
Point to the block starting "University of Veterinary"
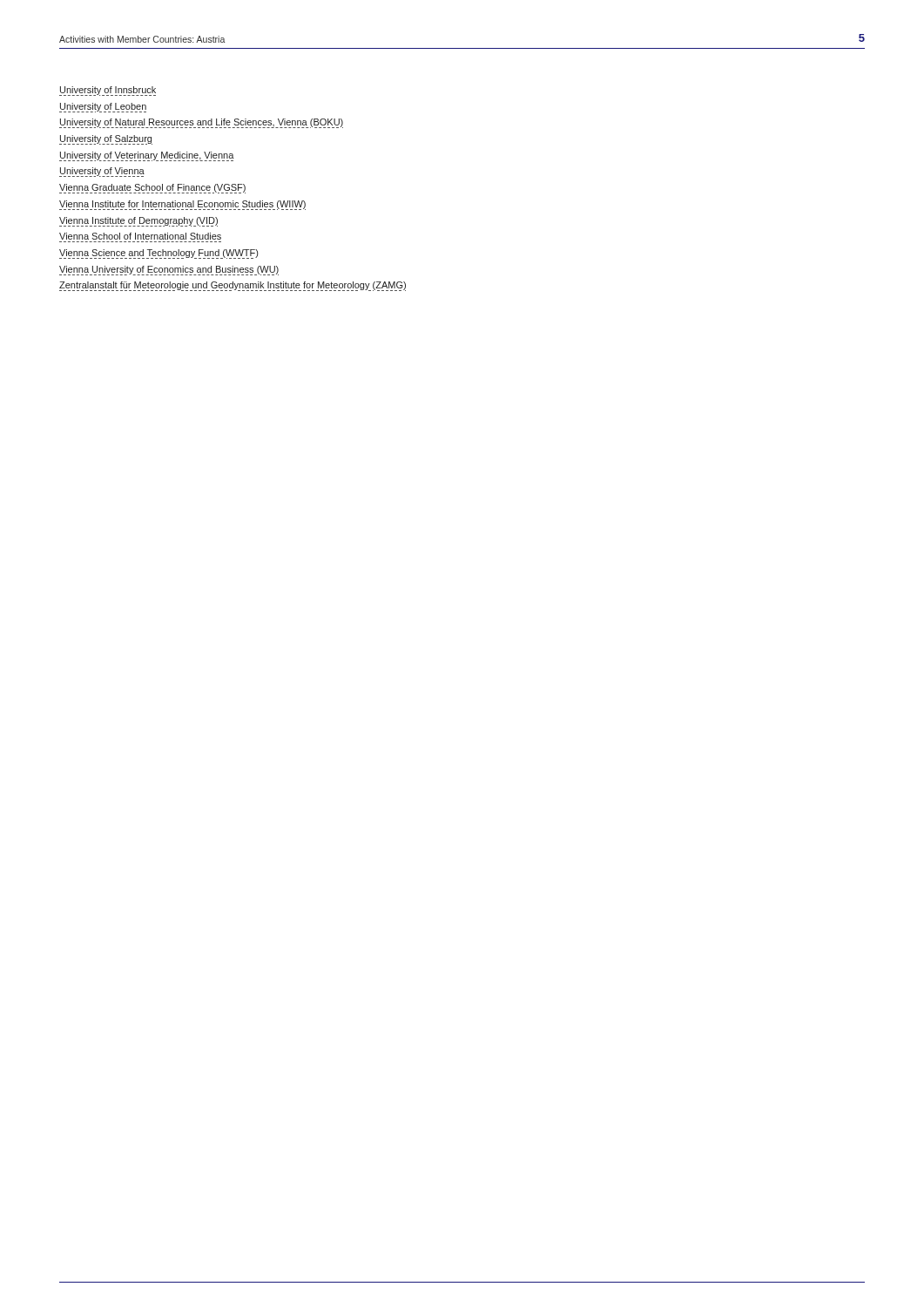point(146,155)
